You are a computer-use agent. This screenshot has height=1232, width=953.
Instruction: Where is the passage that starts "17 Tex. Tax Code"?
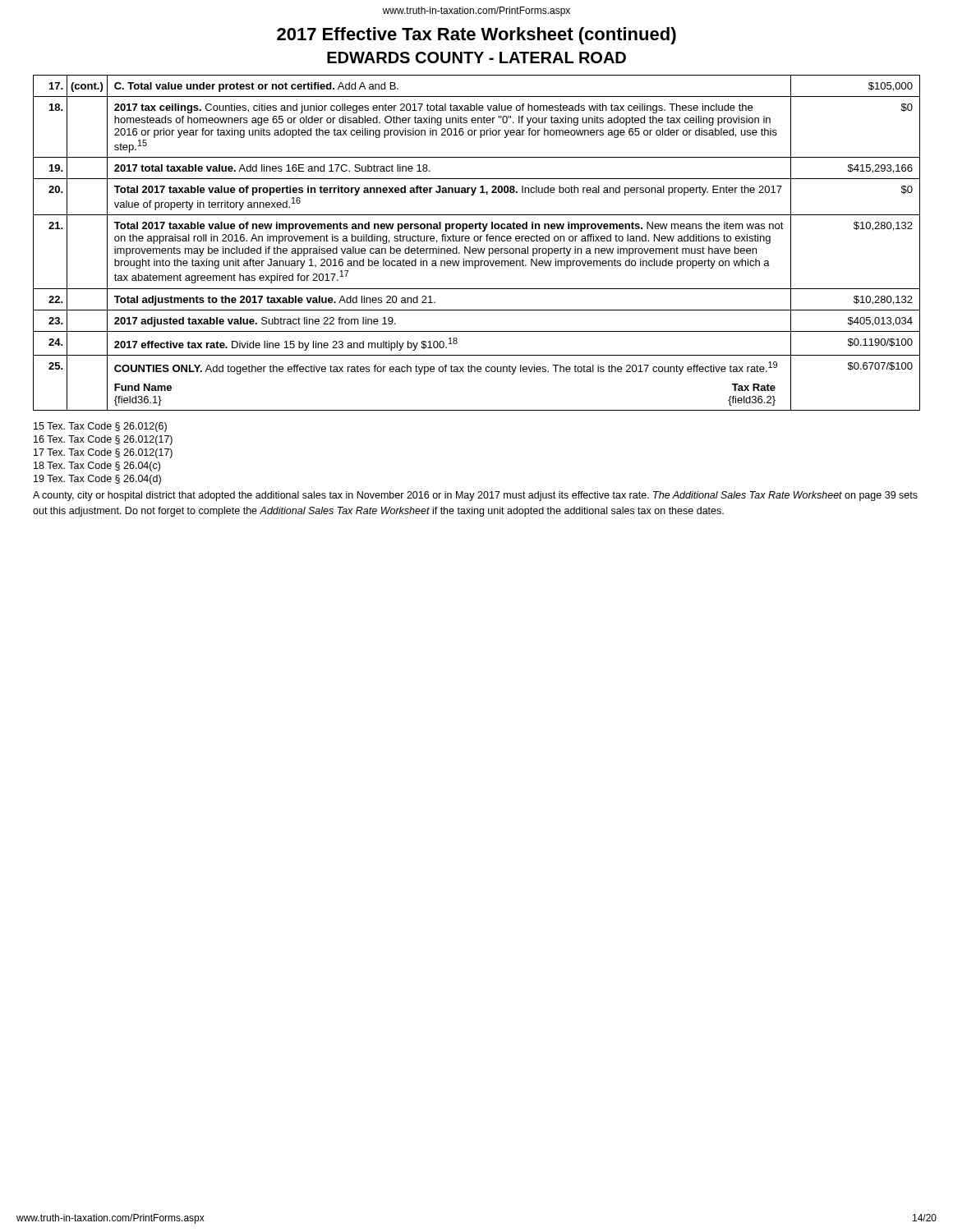[103, 453]
